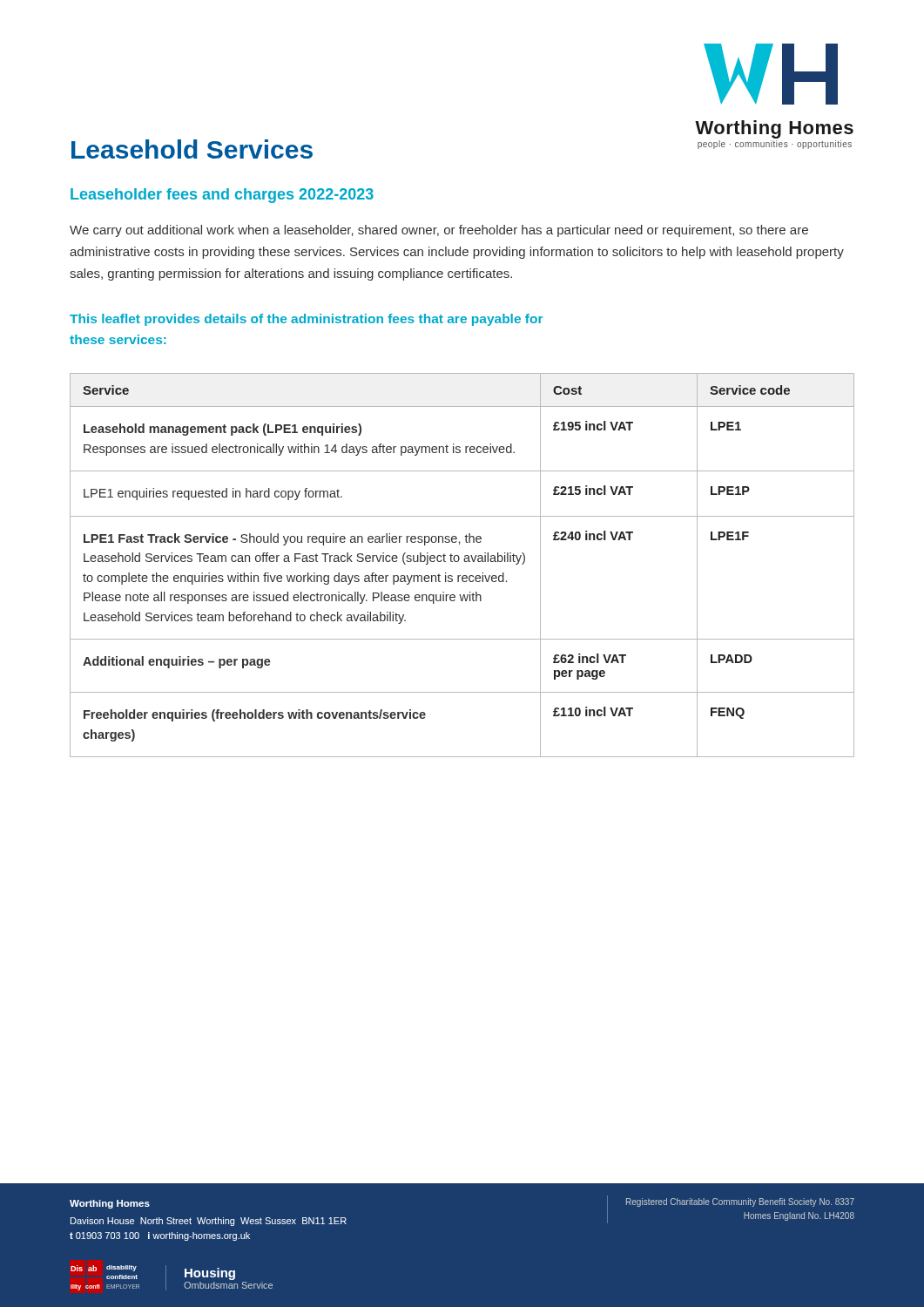Locate the block of text that opens with "This leaflet provides details of the administration"
The image size is (924, 1307).
[x=306, y=329]
